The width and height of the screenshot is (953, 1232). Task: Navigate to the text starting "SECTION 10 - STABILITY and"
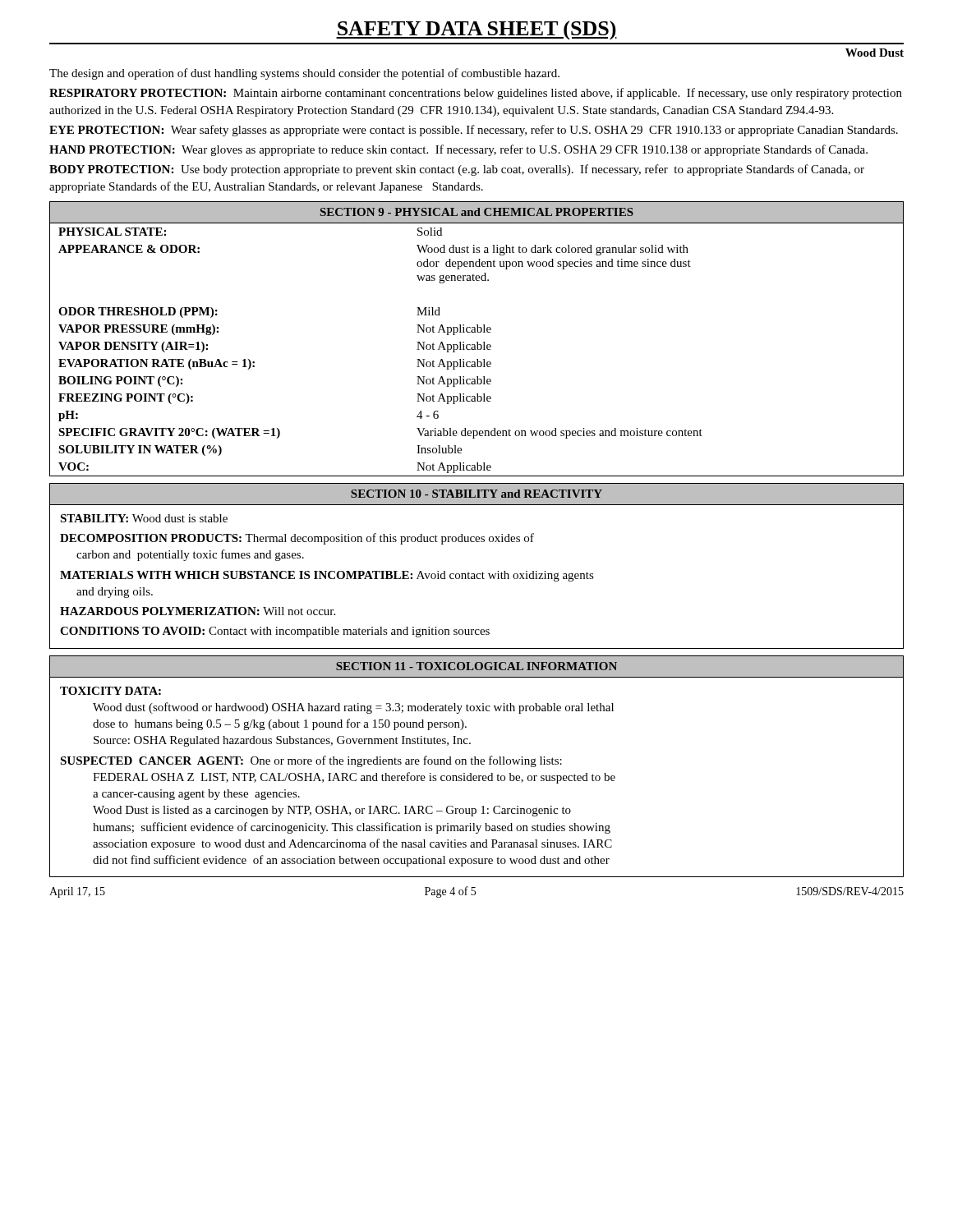(x=476, y=493)
